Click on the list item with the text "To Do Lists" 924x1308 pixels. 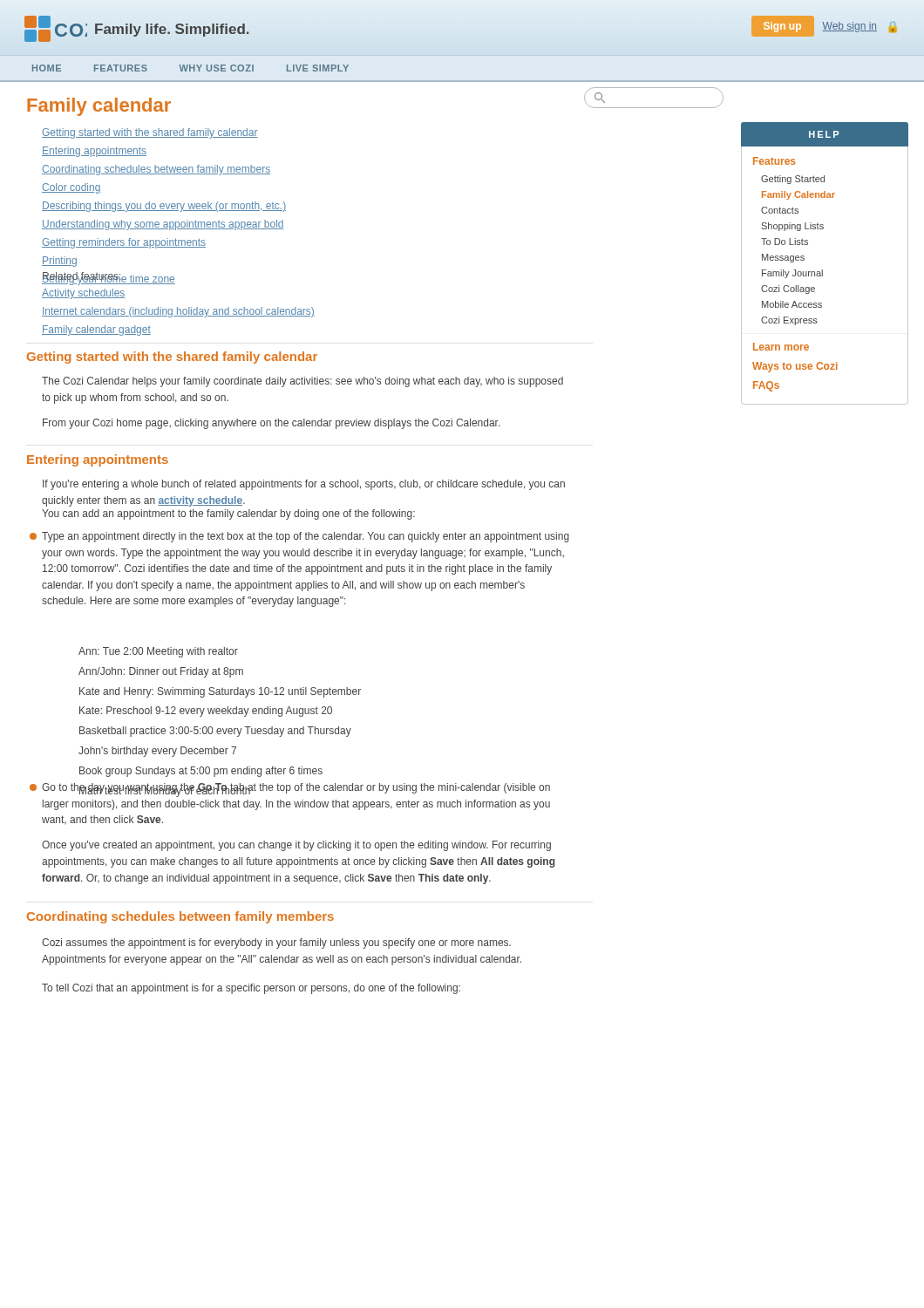785,242
